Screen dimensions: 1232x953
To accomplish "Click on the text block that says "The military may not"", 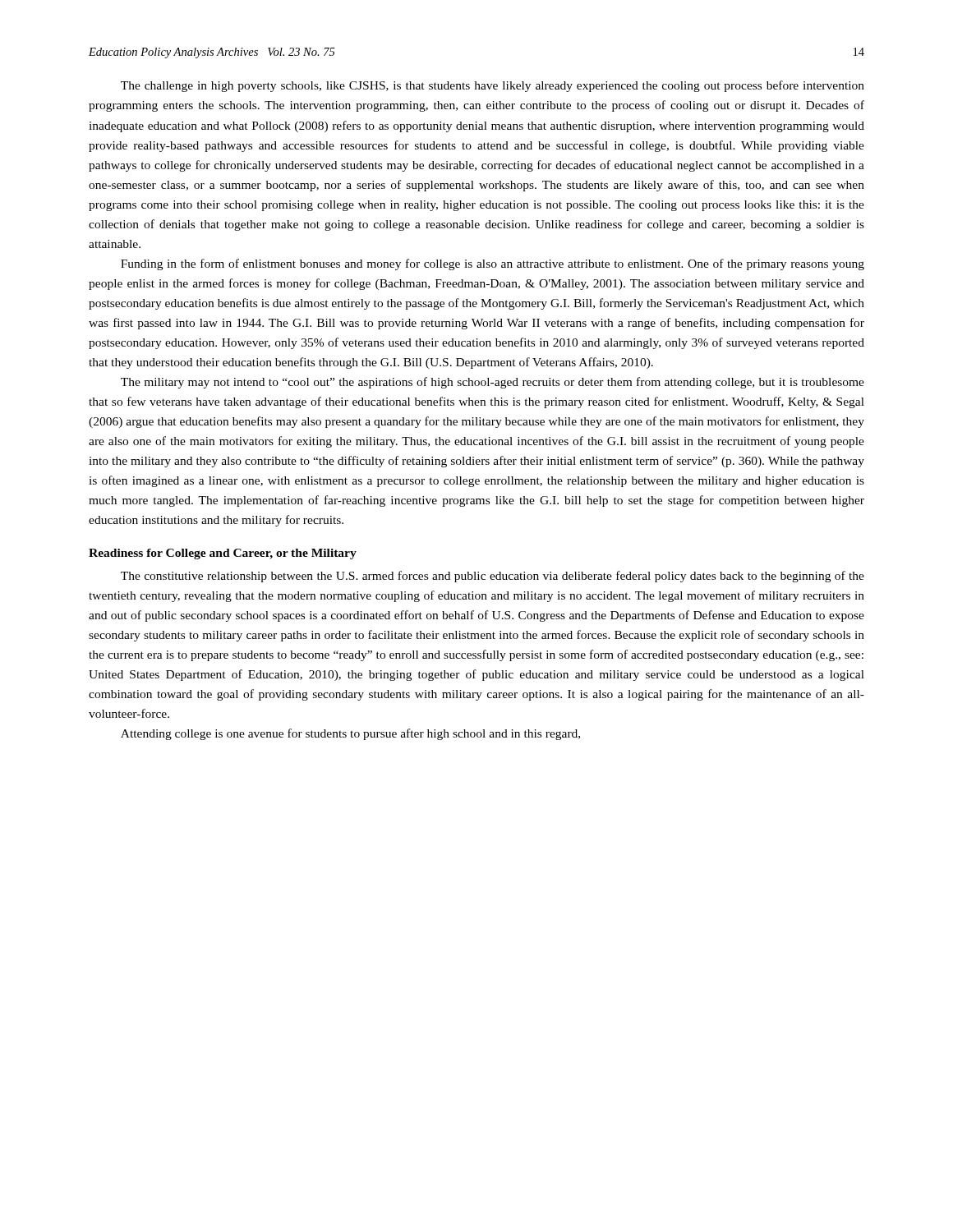I will 476,451.
